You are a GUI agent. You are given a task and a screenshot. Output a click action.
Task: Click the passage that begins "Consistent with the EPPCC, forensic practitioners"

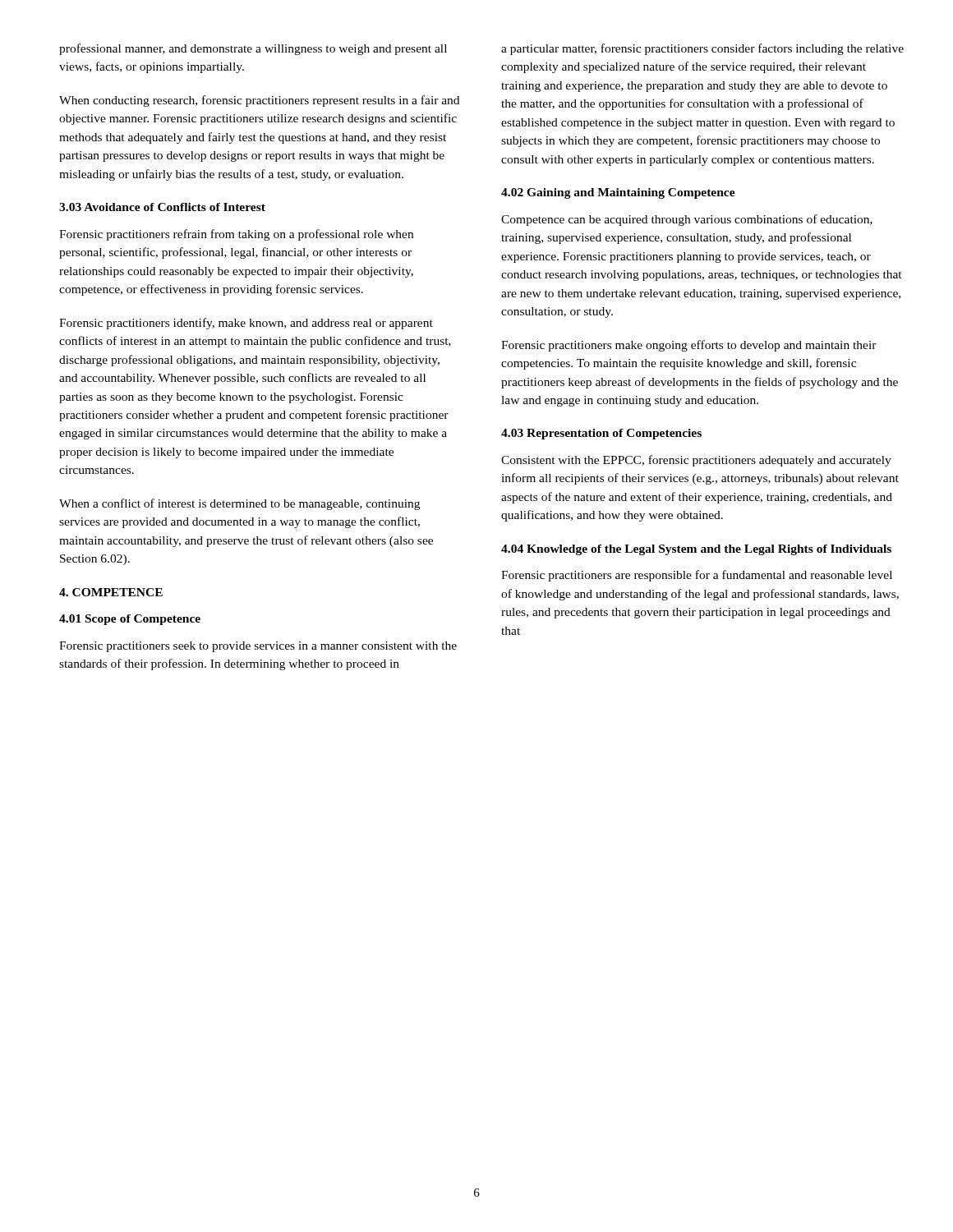click(x=702, y=488)
